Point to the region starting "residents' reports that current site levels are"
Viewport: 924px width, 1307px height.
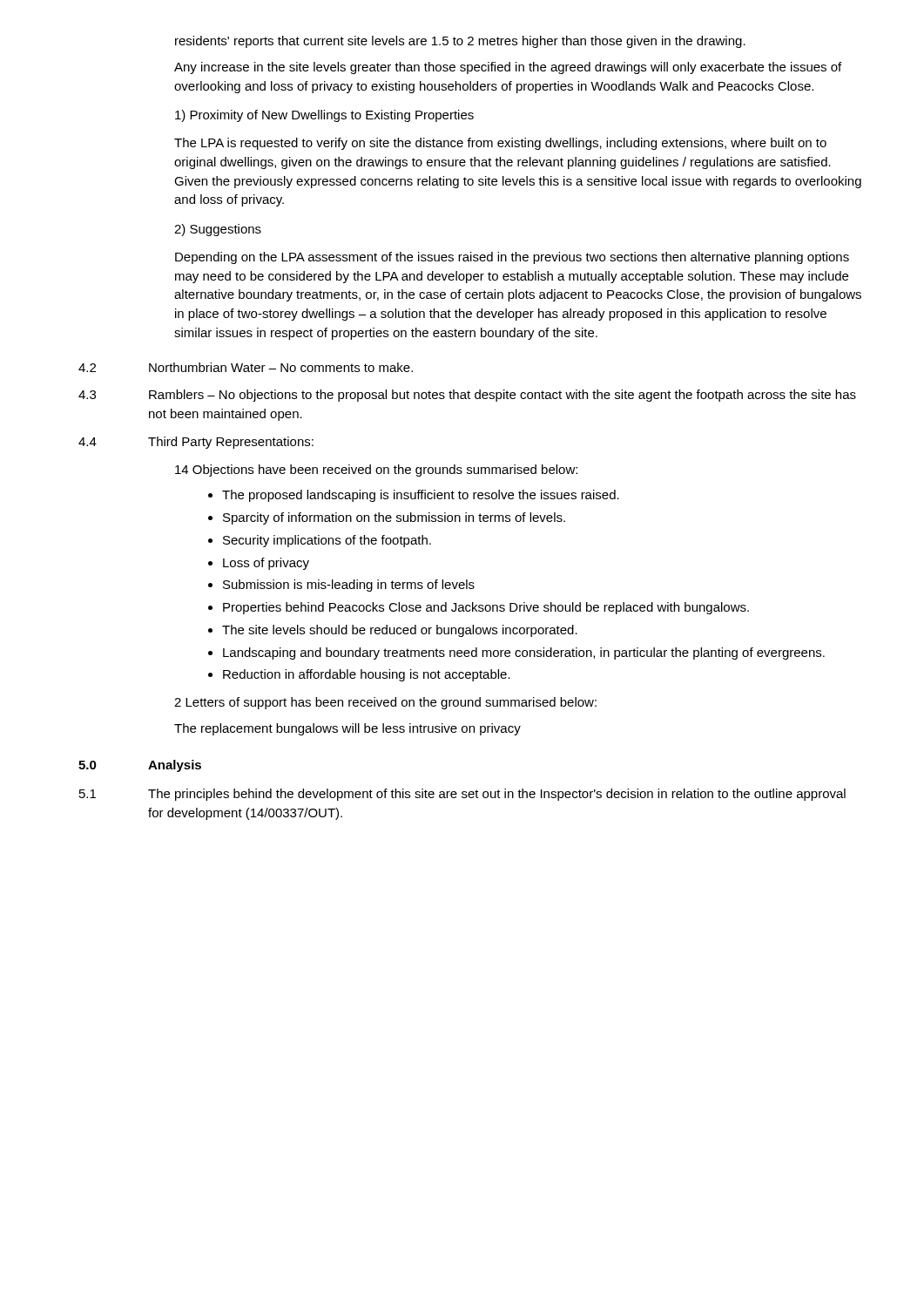click(519, 63)
